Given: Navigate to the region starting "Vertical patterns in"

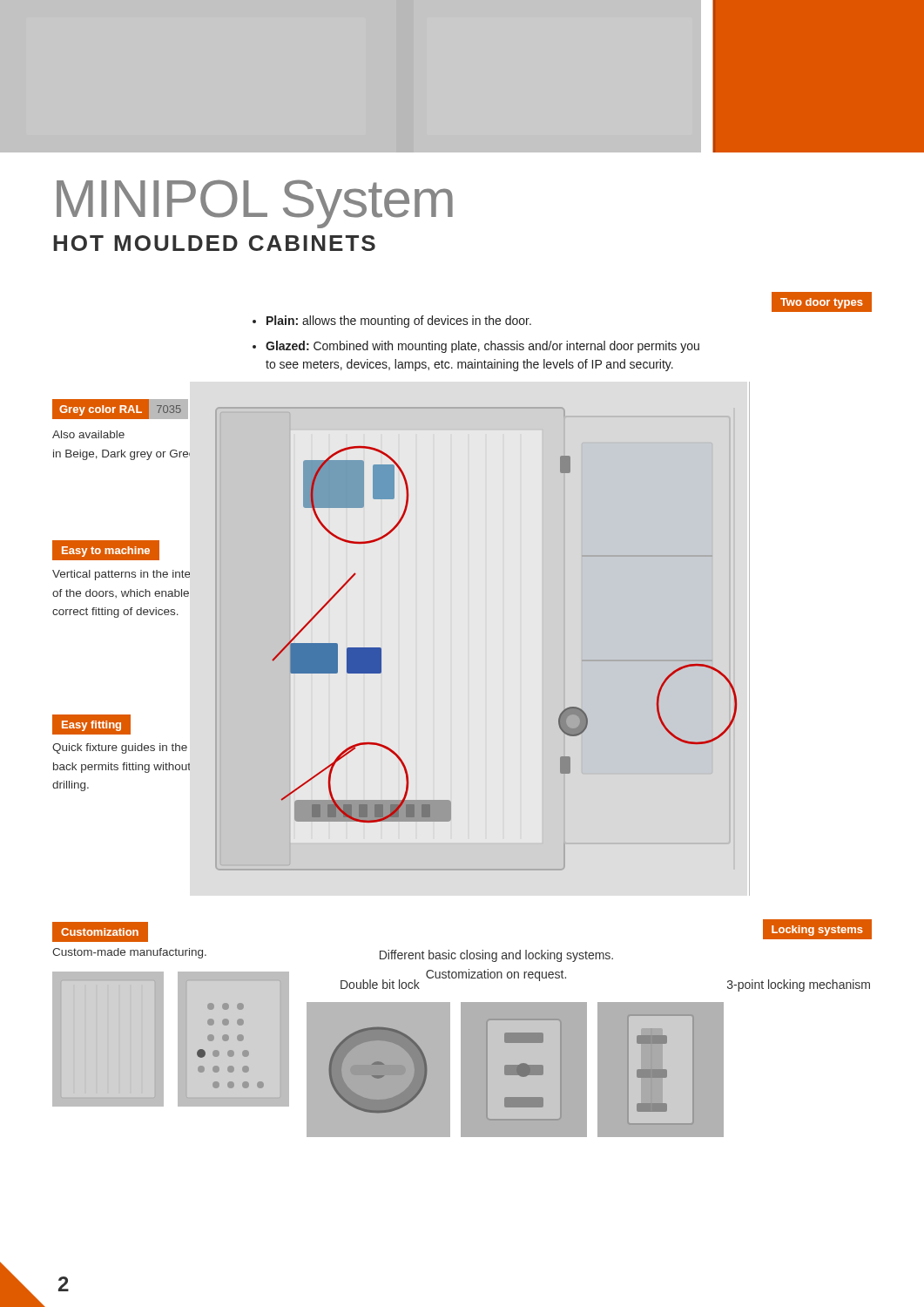Looking at the screenshot, I should coord(134,593).
